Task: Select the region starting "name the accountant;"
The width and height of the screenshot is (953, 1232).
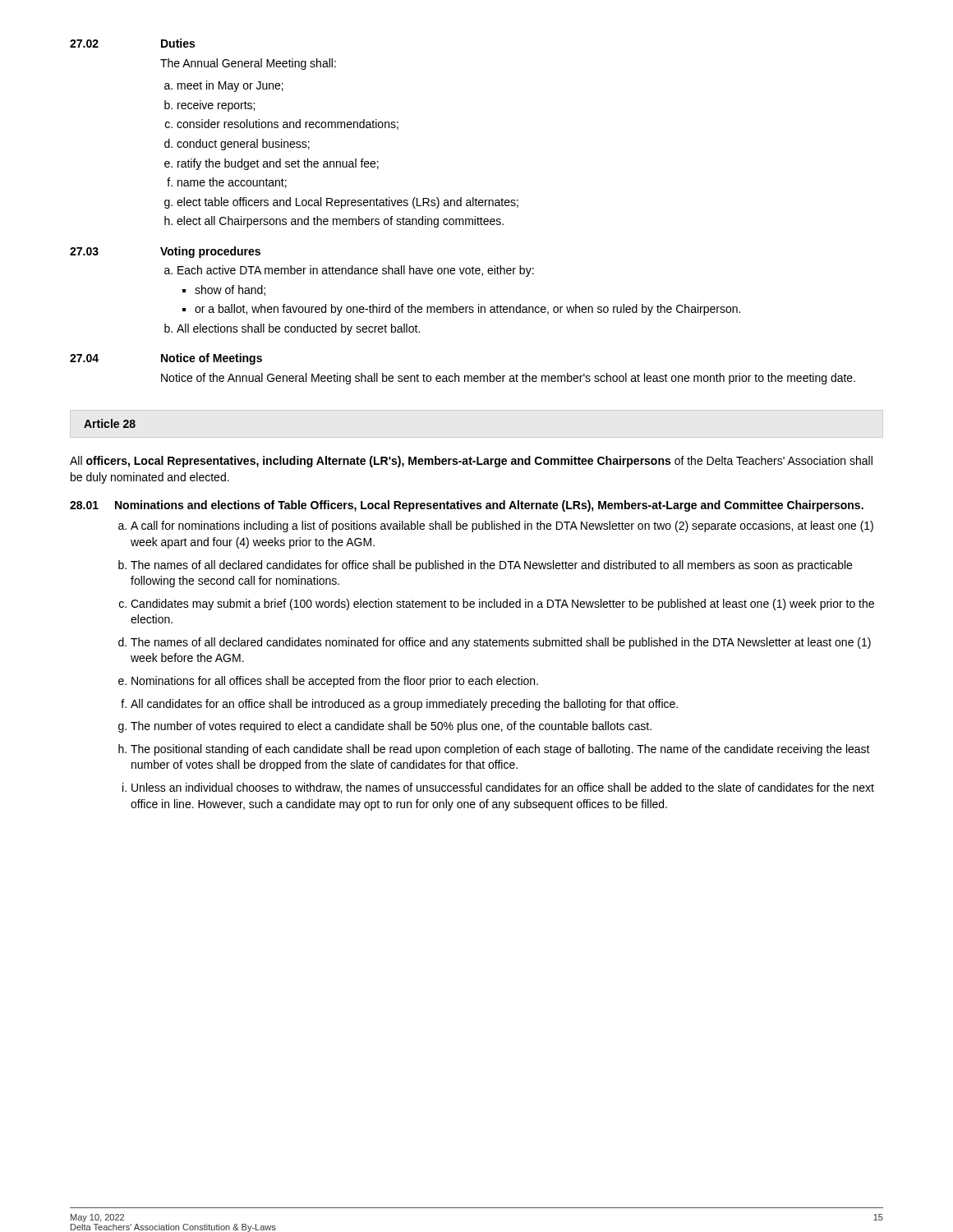Action: point(232,183)
